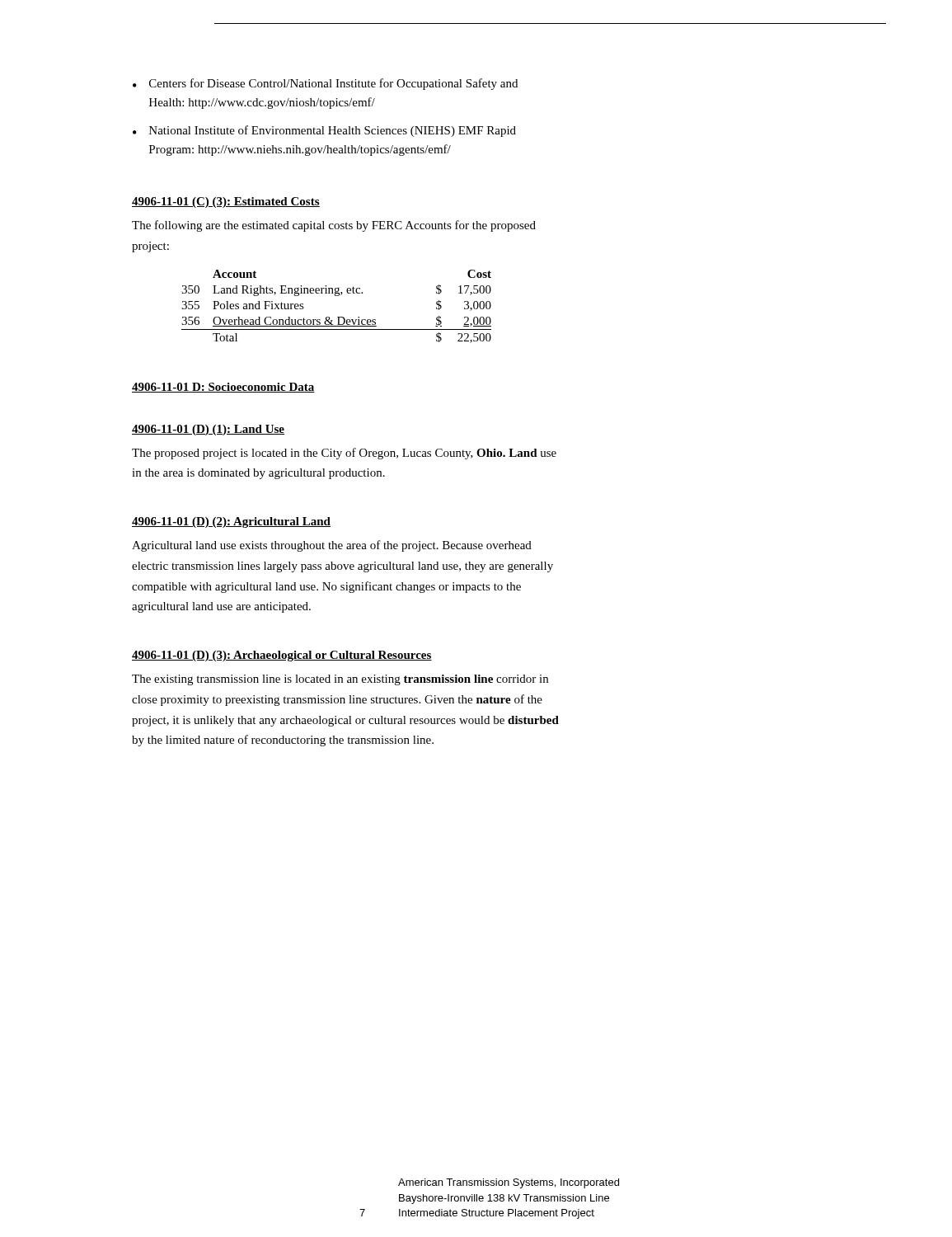Navigate to the region starting "in the area is"

pos(259,473)
